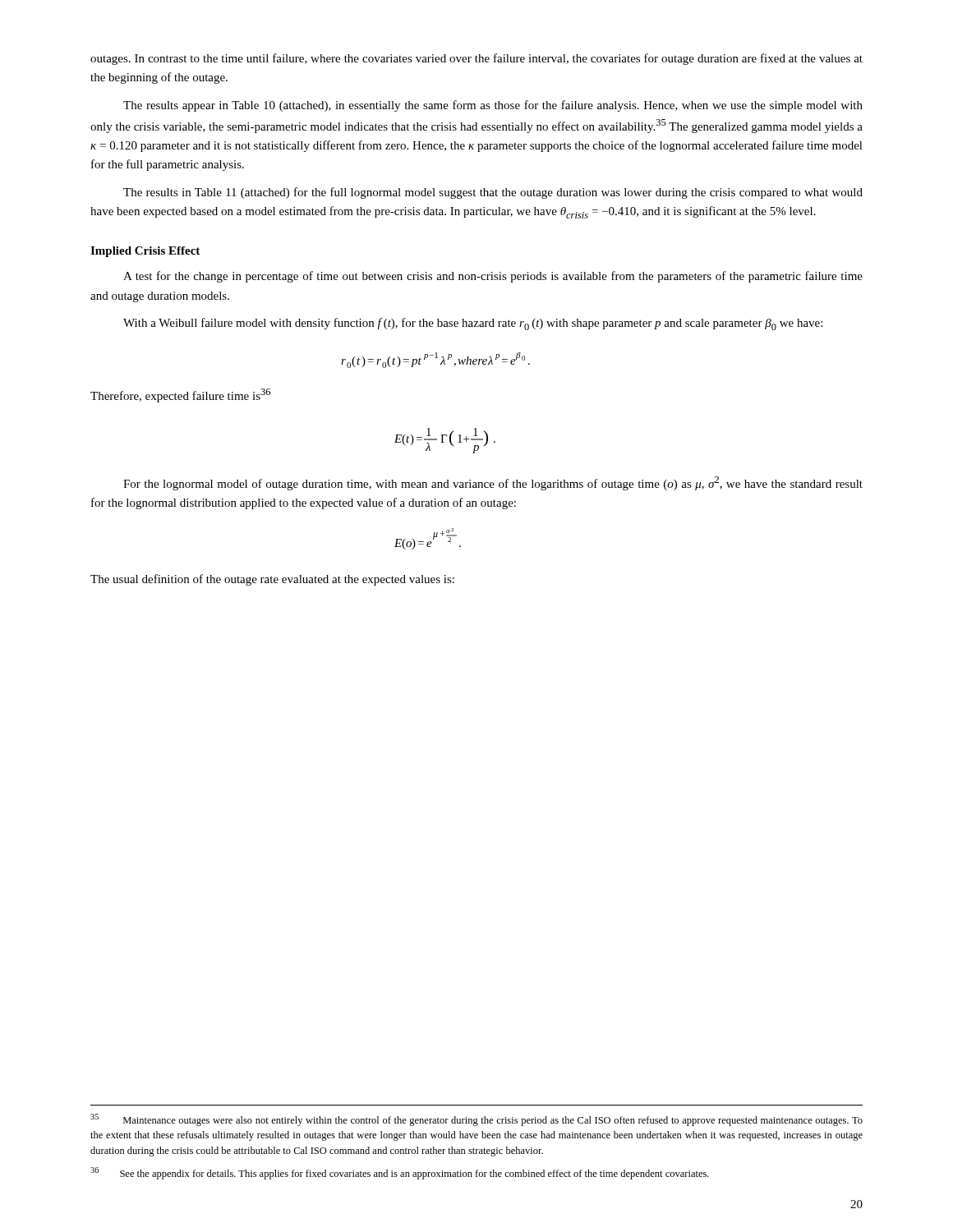Select the formula that reads "E ( t"
This screenshot has height=1232, width=953.
pos(476,439)
